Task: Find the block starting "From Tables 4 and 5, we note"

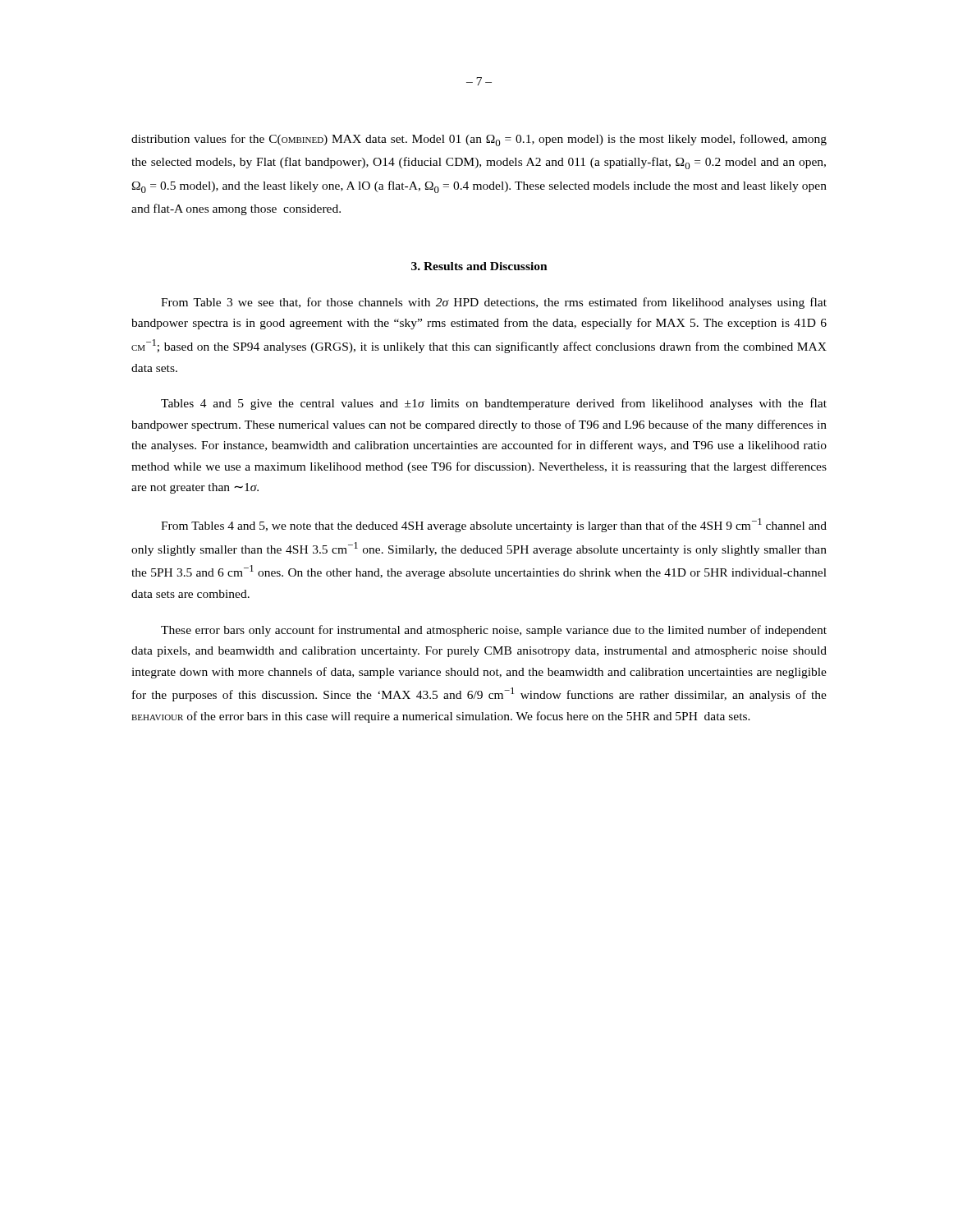Action: pyautogui.click(x=479, y=558)
